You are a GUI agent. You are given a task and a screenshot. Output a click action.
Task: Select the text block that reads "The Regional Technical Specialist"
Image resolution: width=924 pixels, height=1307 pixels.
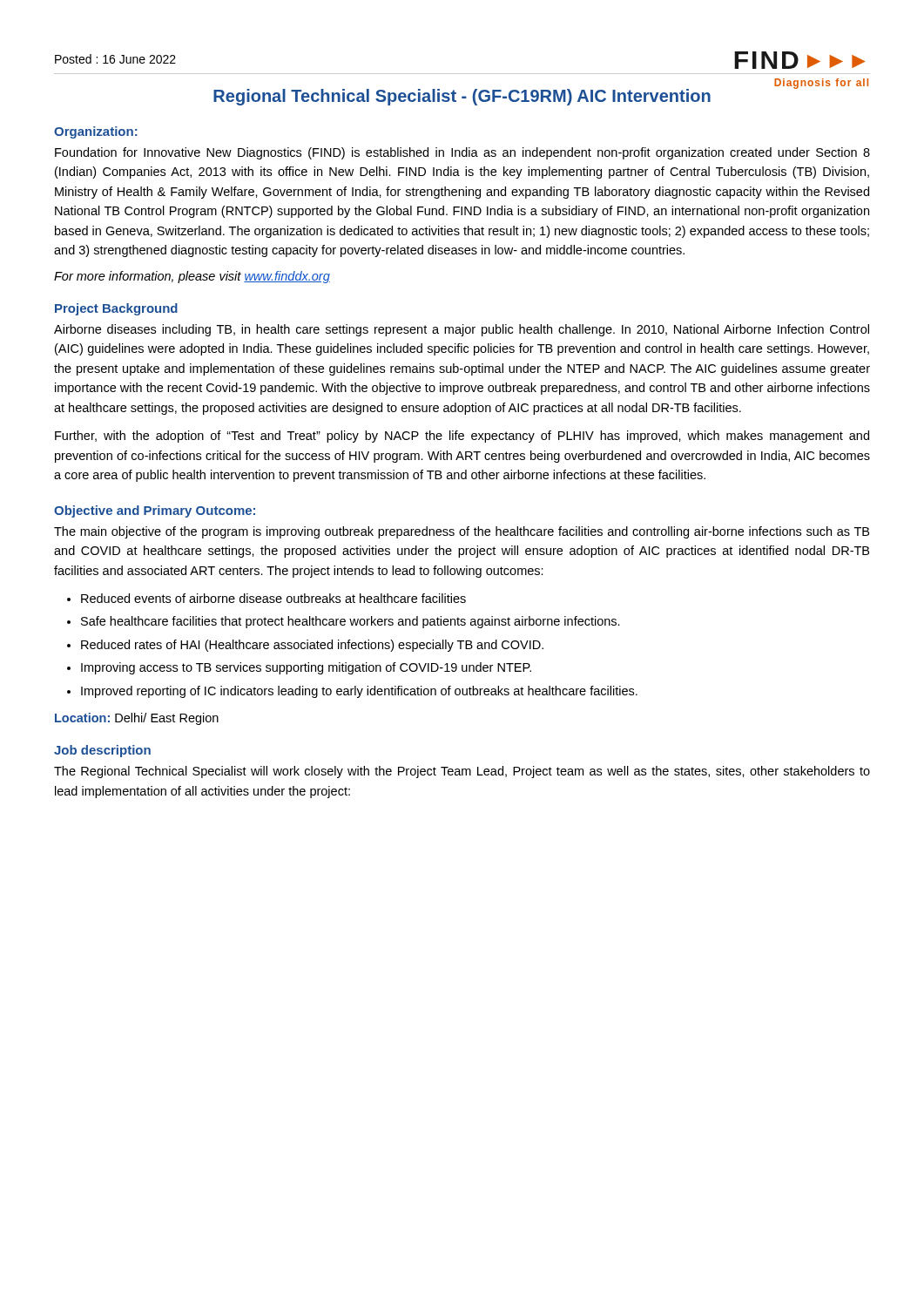(x=462, y=781)
